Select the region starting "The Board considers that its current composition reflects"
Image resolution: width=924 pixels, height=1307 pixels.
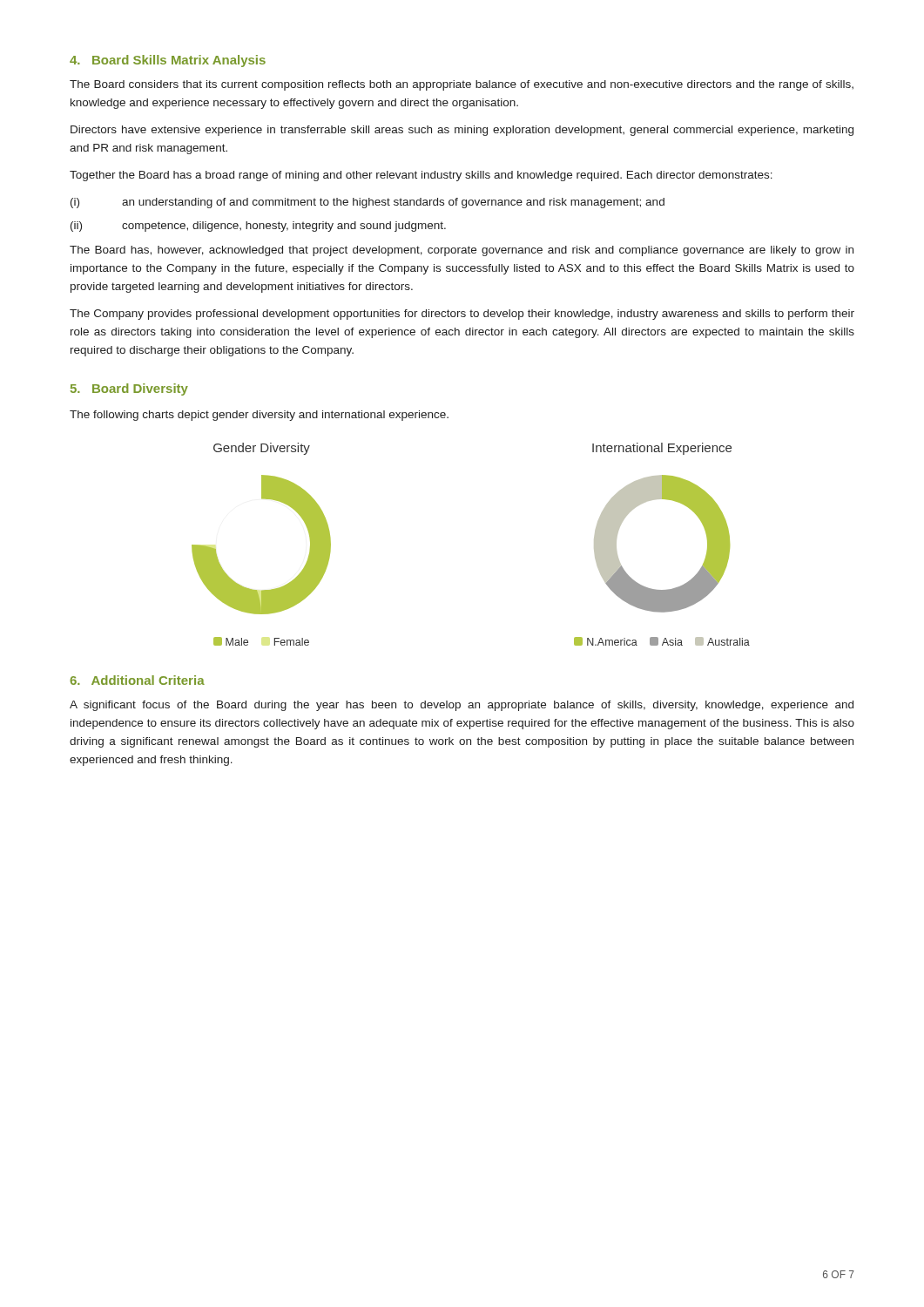(x=462, y=93)
